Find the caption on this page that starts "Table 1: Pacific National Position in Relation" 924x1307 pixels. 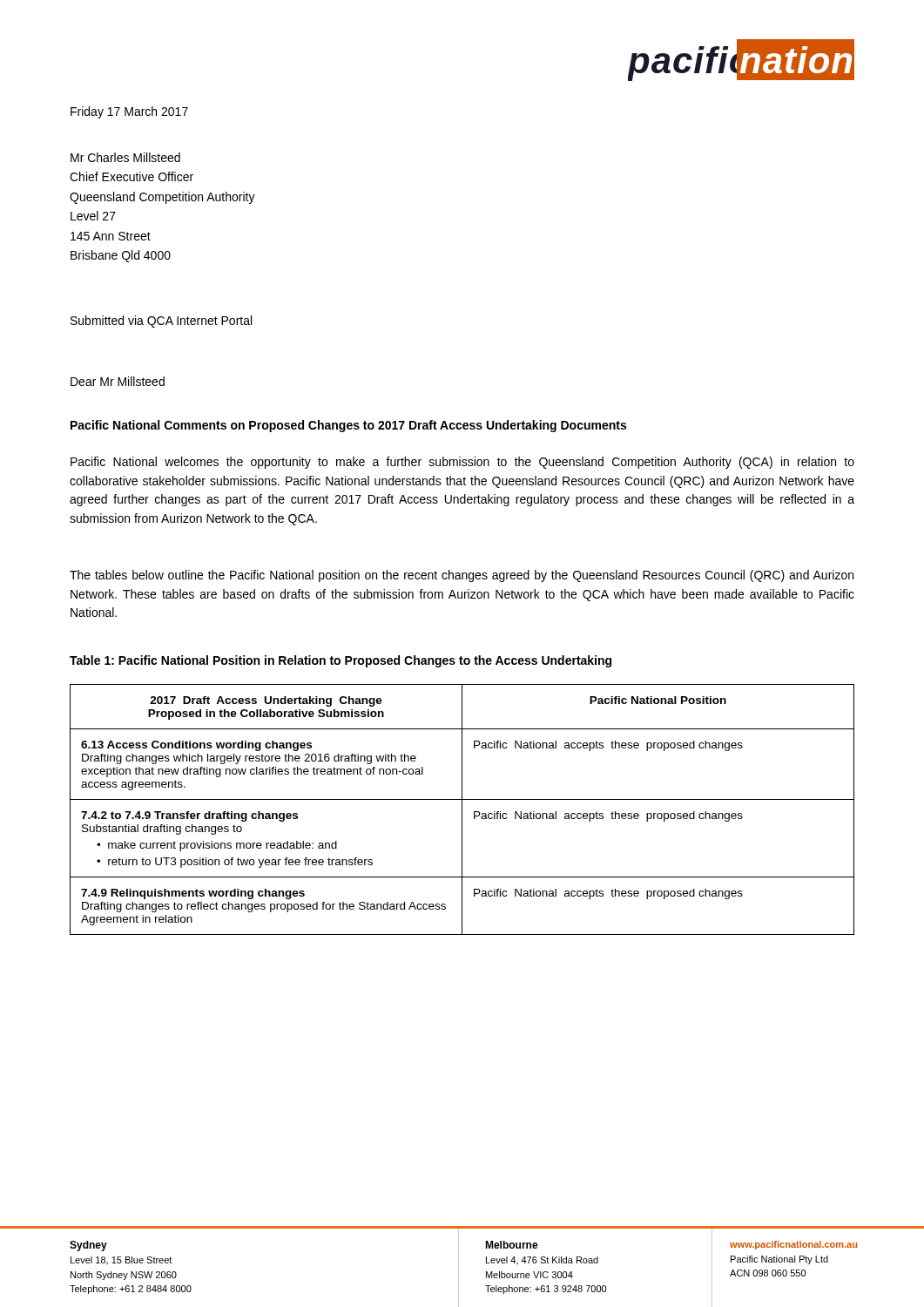coord(341,660)
